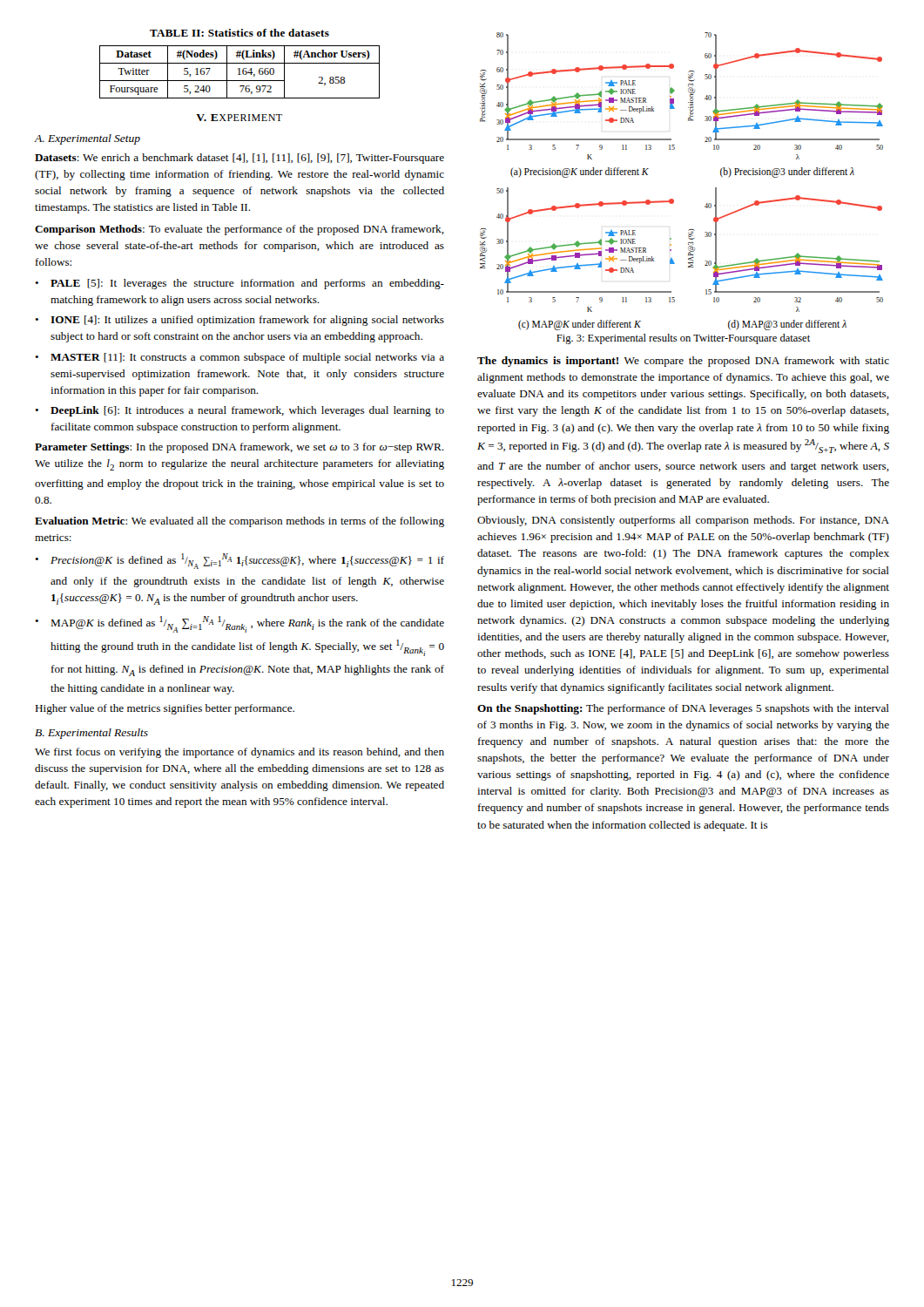The height and width of the screenshot is (1307, 924).
Task: Where is the passage that starts "PALE [5]: It leverages the structure information and"?
Action: 247,291
